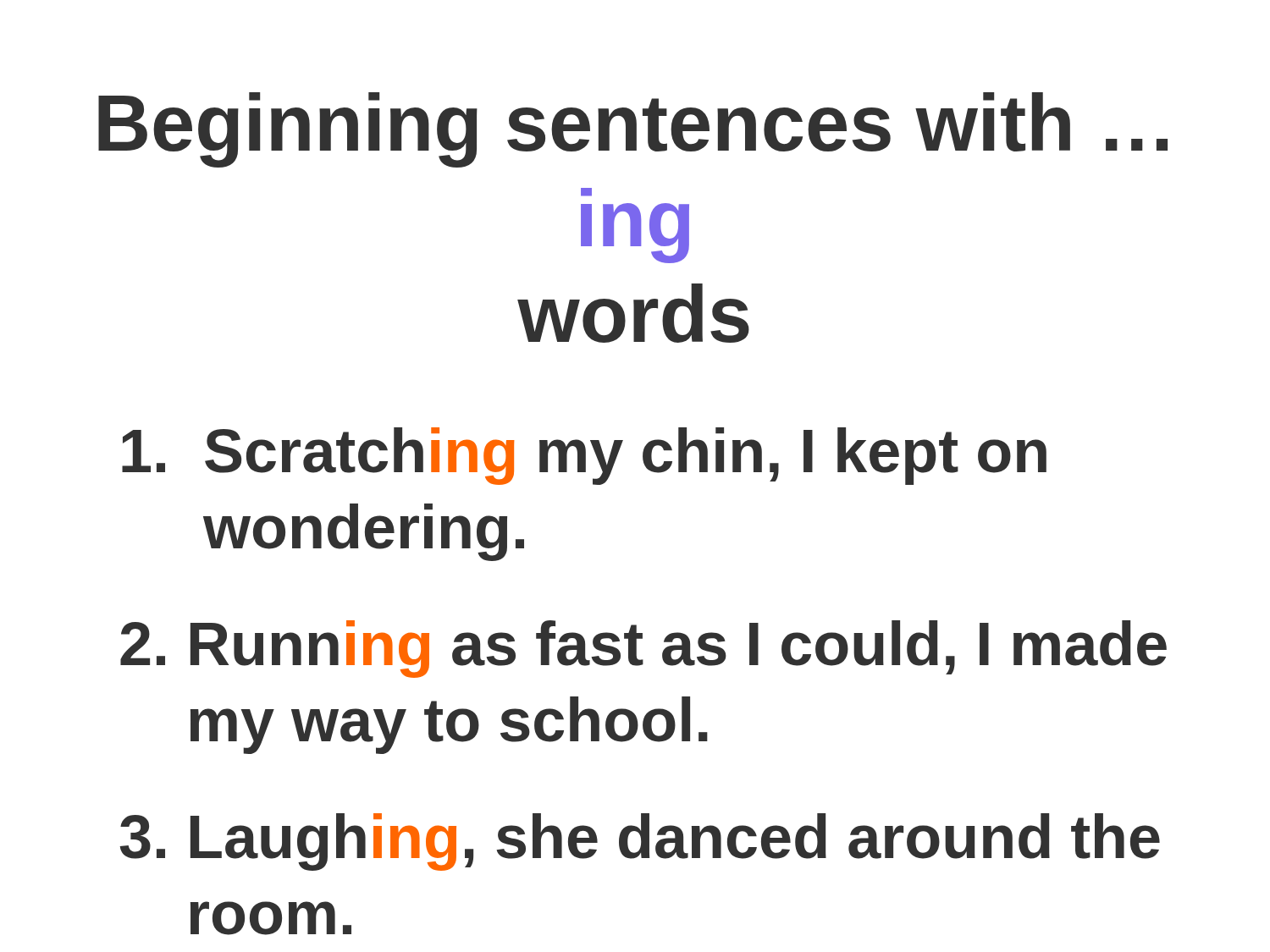Find the text block starting "3. Laughing, she danced around the room."
The height and width of the screenshot is (952, 1270).
click(x=640, y=875)
